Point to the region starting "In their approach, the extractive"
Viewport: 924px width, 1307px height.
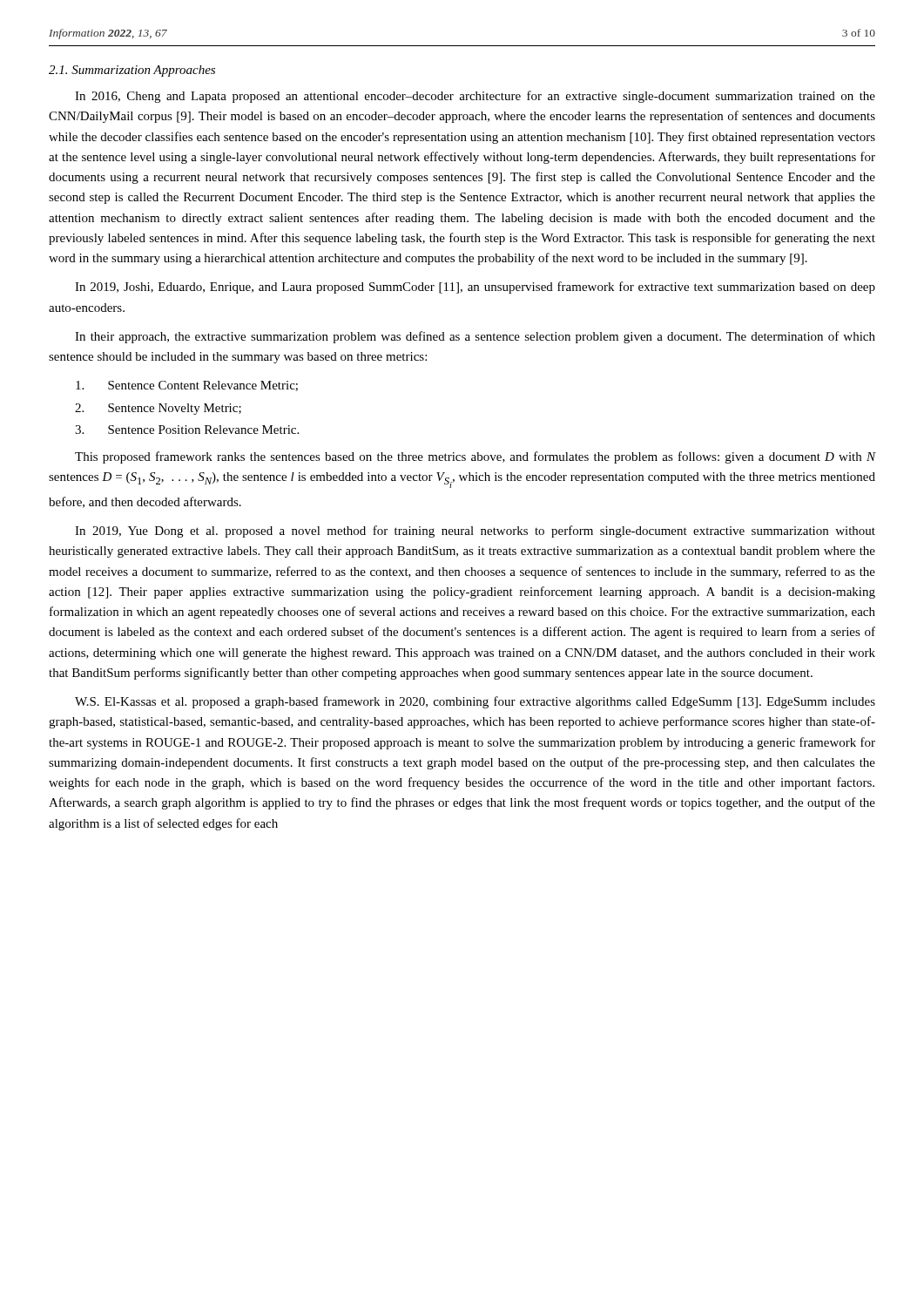tap(462, 347)
